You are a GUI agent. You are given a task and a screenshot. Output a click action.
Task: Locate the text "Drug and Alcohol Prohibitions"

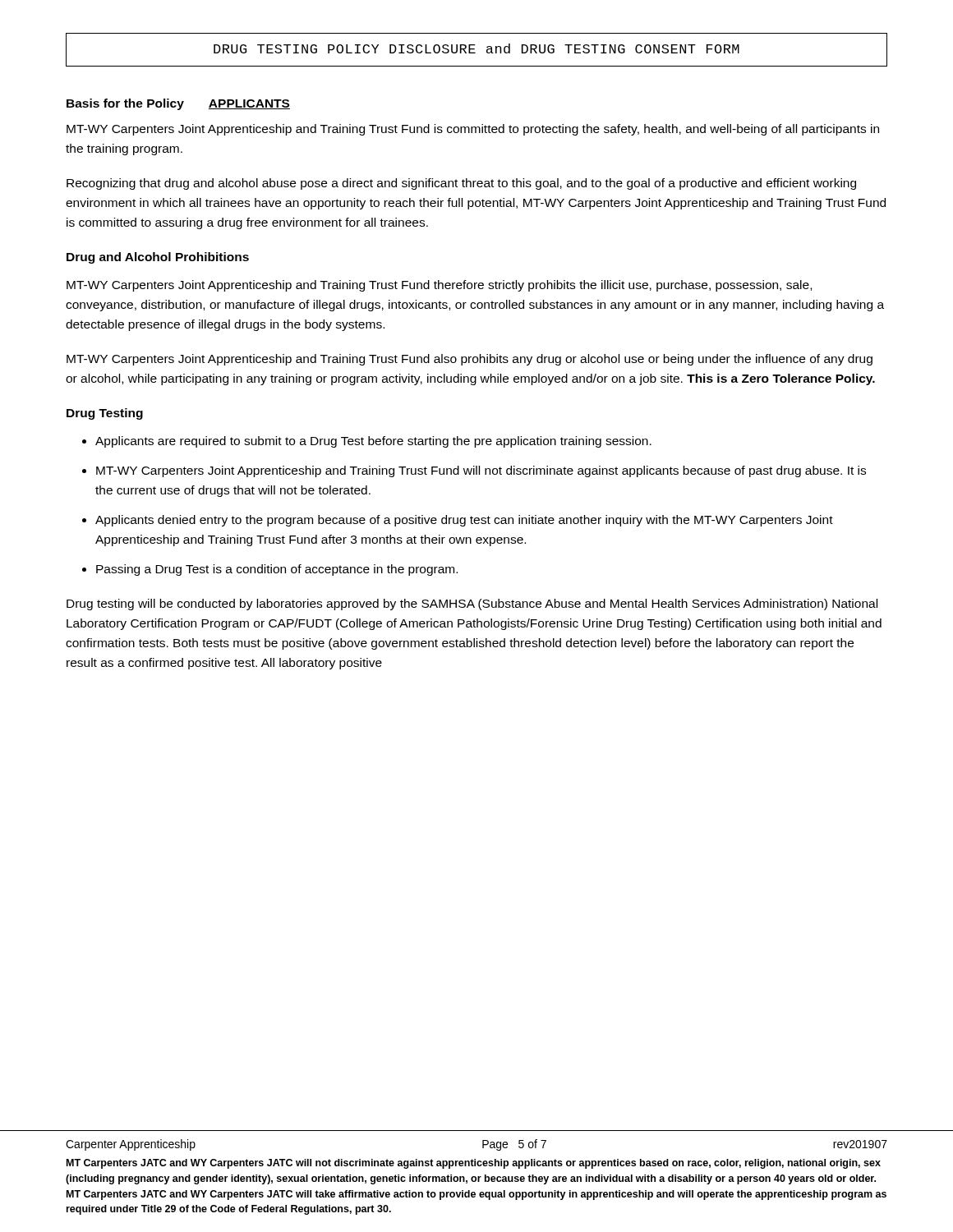[158, 258]
